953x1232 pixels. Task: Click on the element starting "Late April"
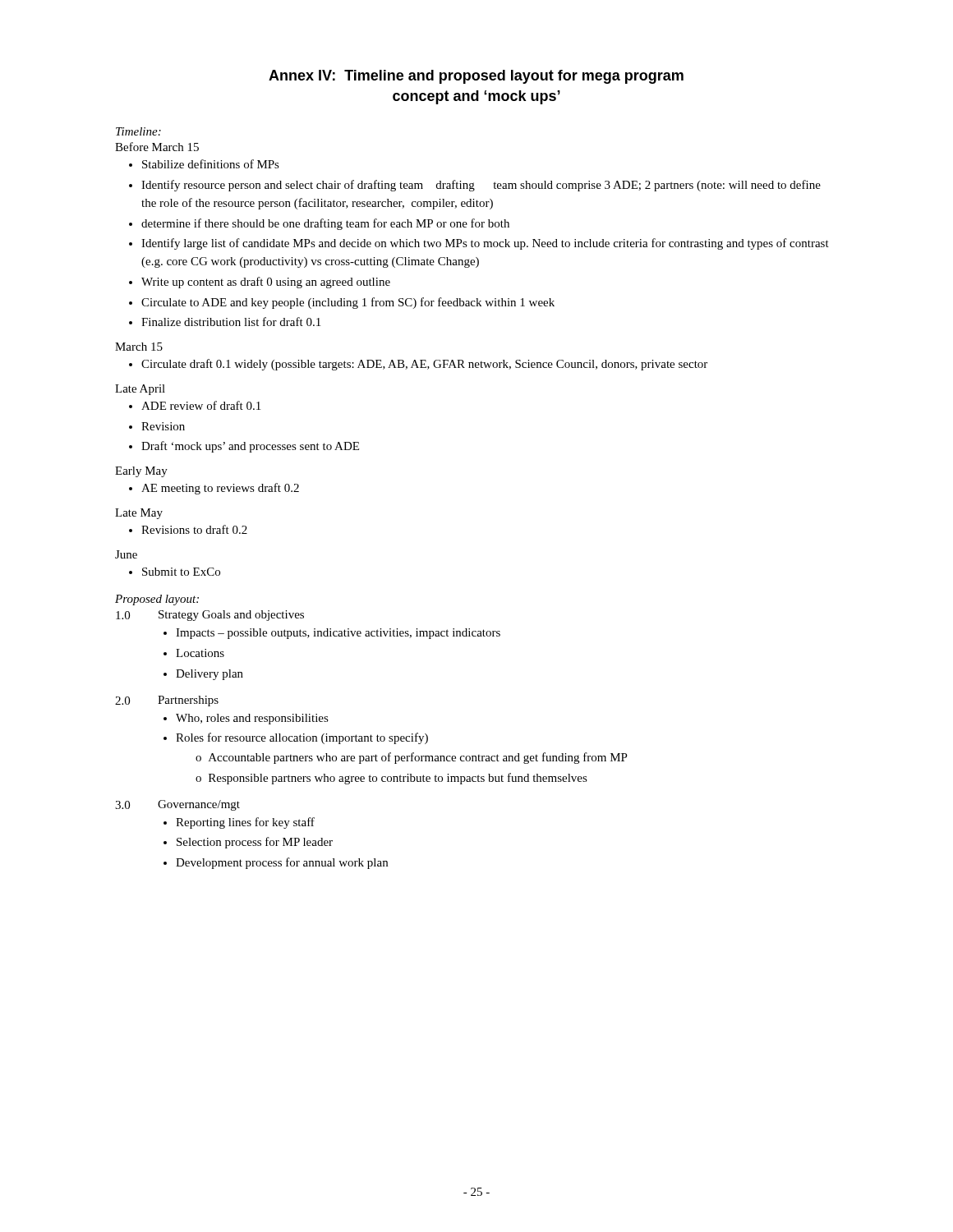(x=140, y=388)
